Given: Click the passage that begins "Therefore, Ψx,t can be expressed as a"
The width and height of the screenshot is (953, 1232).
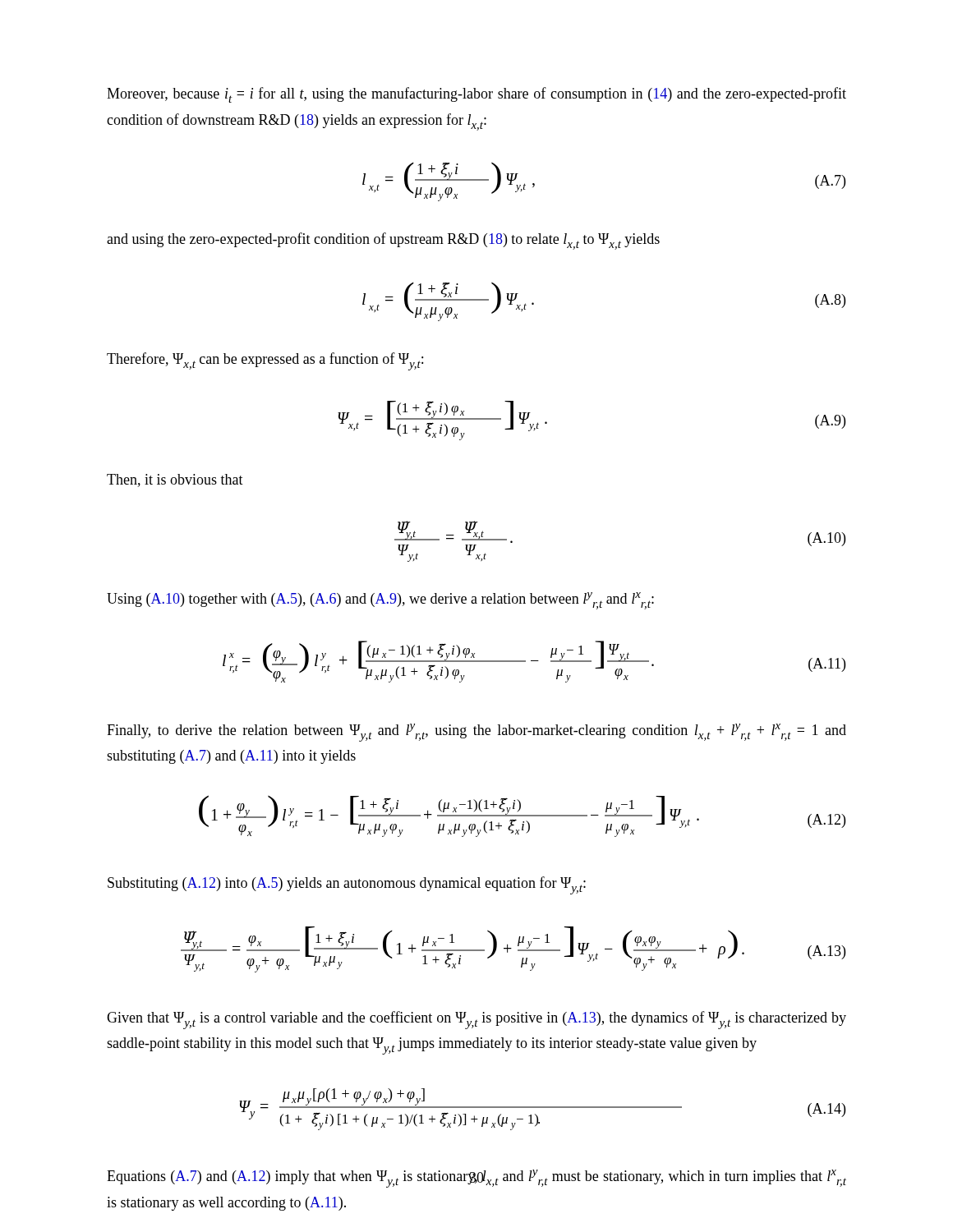Looking at the screenshot, I should pyautogui.click(x=266, y=360).
